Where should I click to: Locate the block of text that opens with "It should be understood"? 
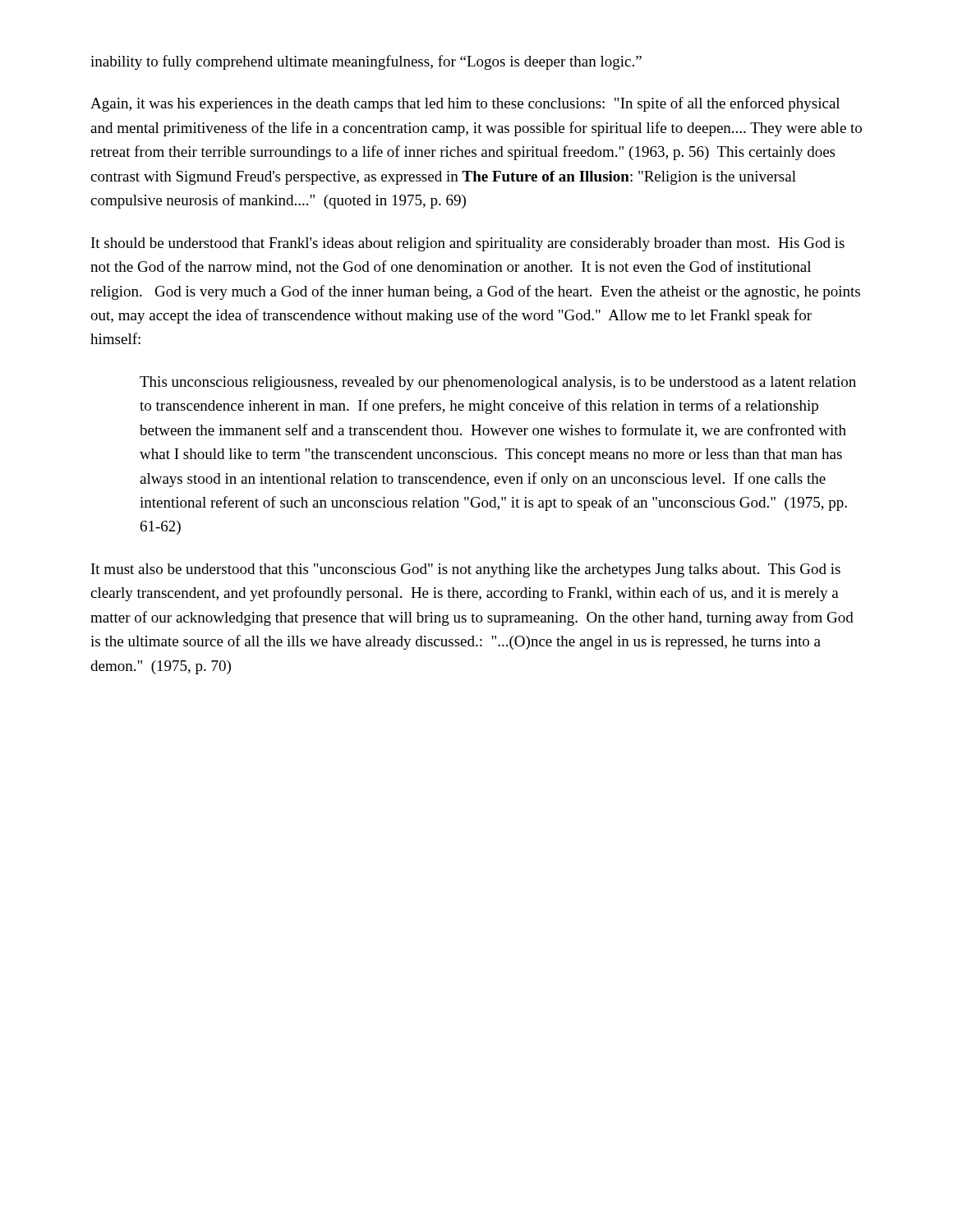click(x=475, y=291)
